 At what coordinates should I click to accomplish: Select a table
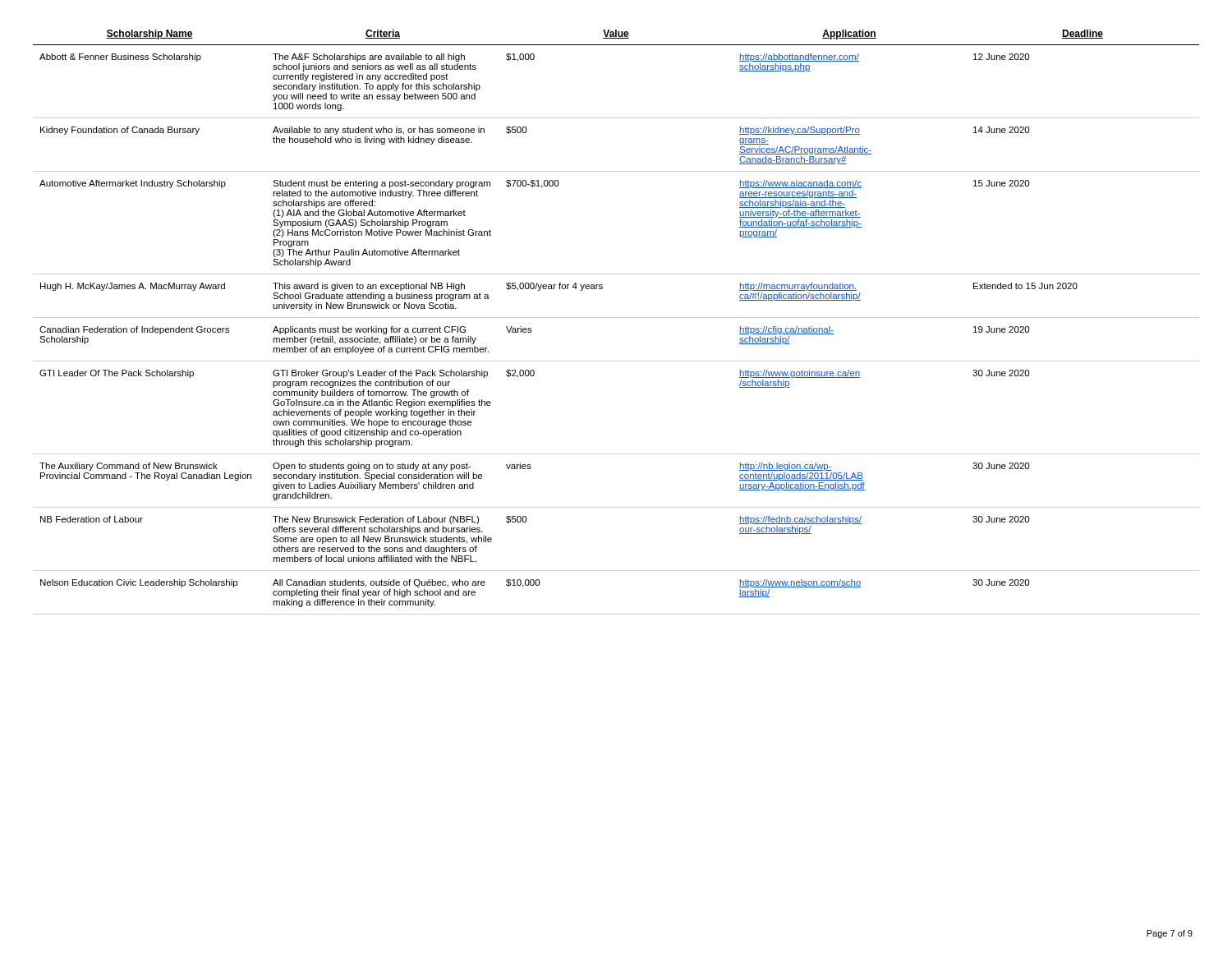click(616, 320)
